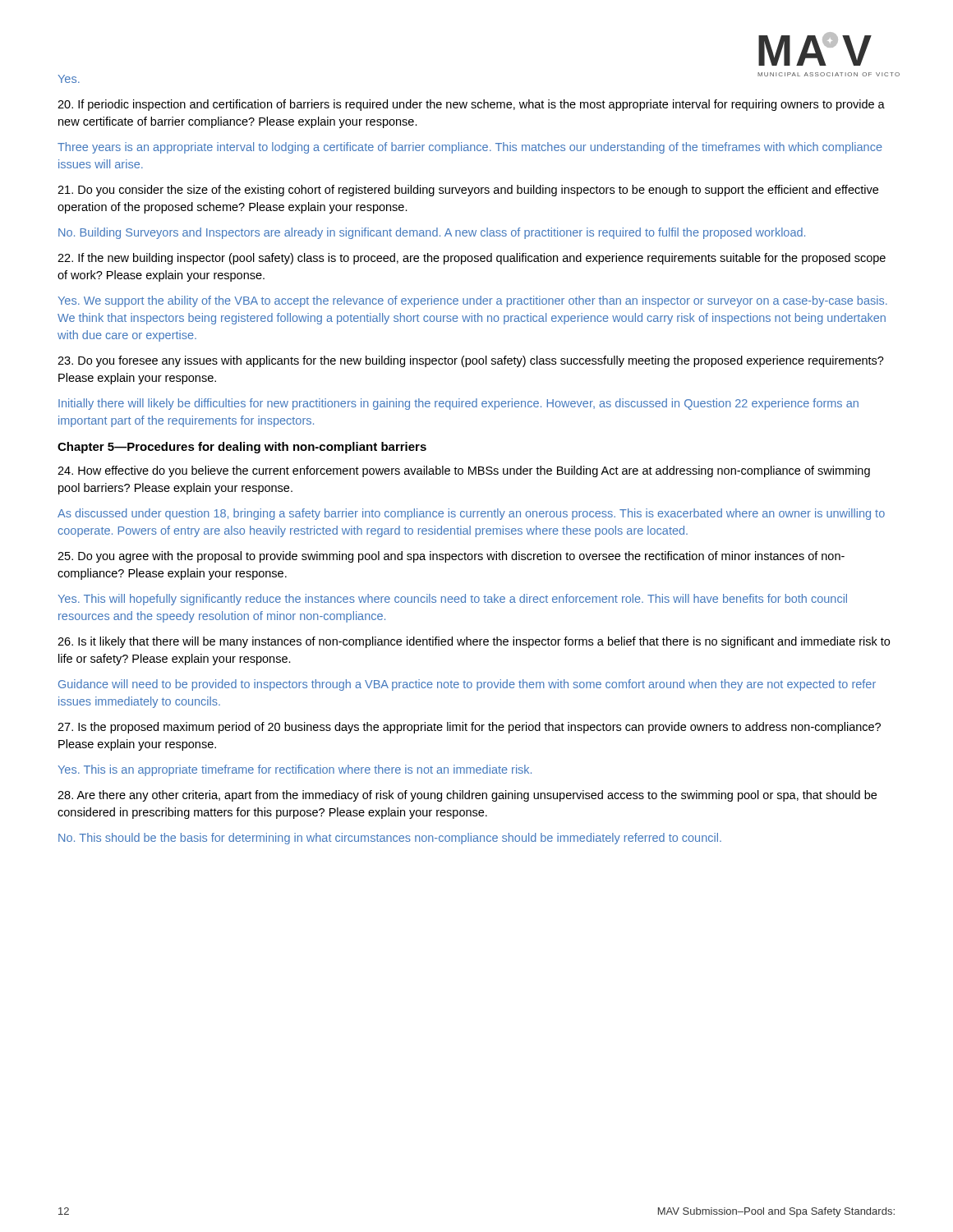Select the logo
The image size is (953, 1232).
(x=830, y=53)
